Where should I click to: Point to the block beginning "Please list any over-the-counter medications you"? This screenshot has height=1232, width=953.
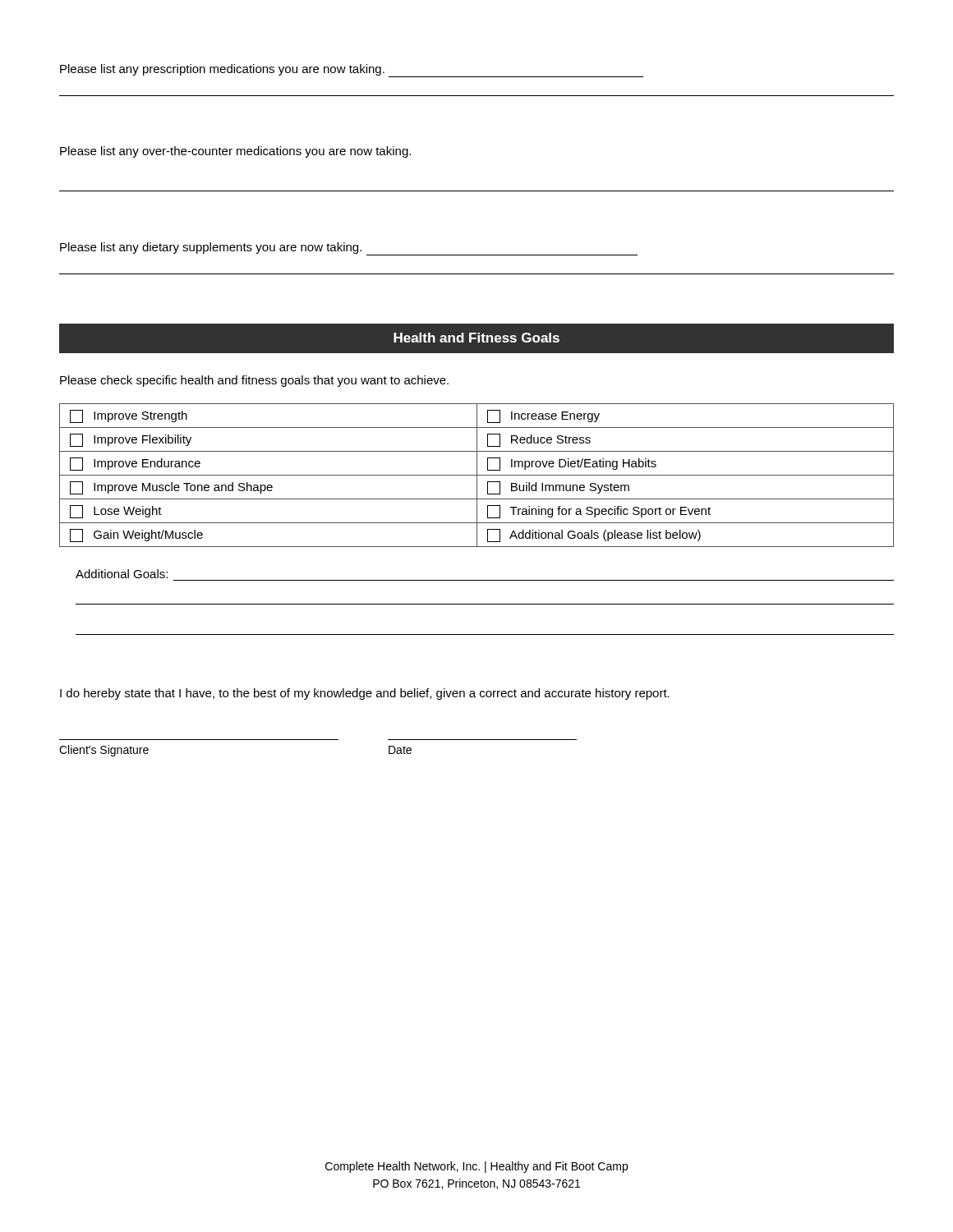tap(235, 152)
